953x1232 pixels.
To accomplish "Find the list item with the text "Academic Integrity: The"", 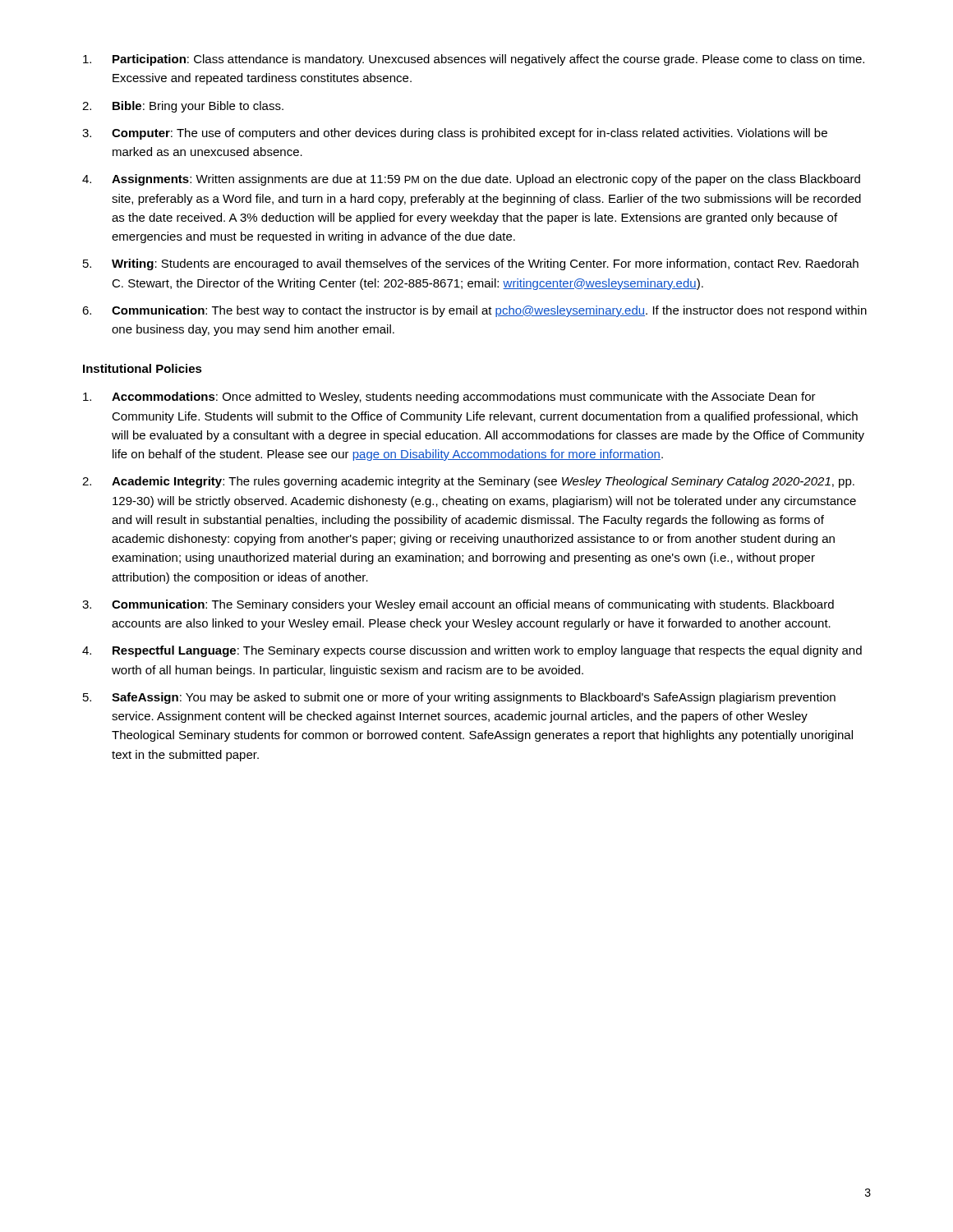I will click(491, 529).
